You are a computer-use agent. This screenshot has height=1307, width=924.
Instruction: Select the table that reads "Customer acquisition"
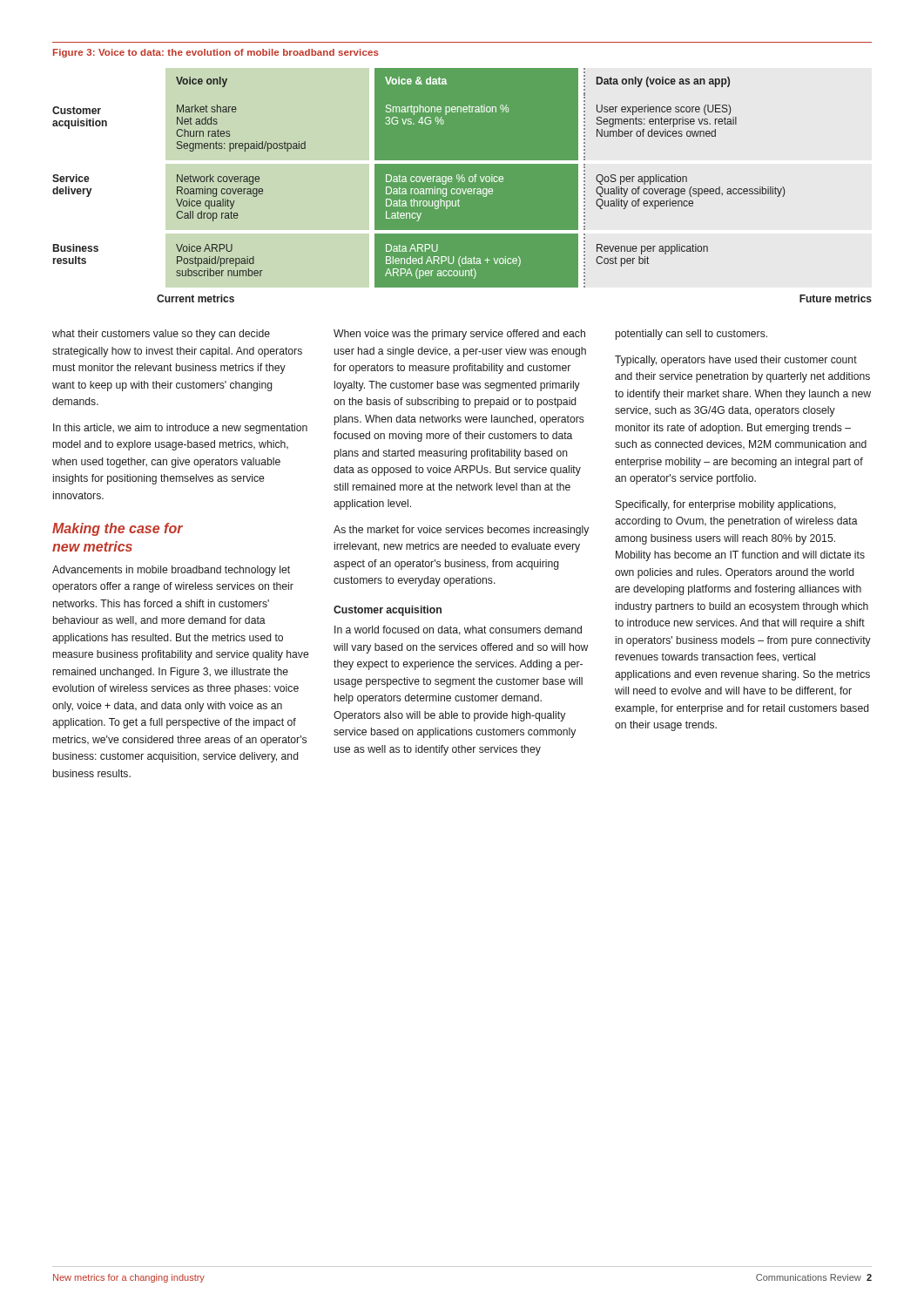(x=462, y=178)
